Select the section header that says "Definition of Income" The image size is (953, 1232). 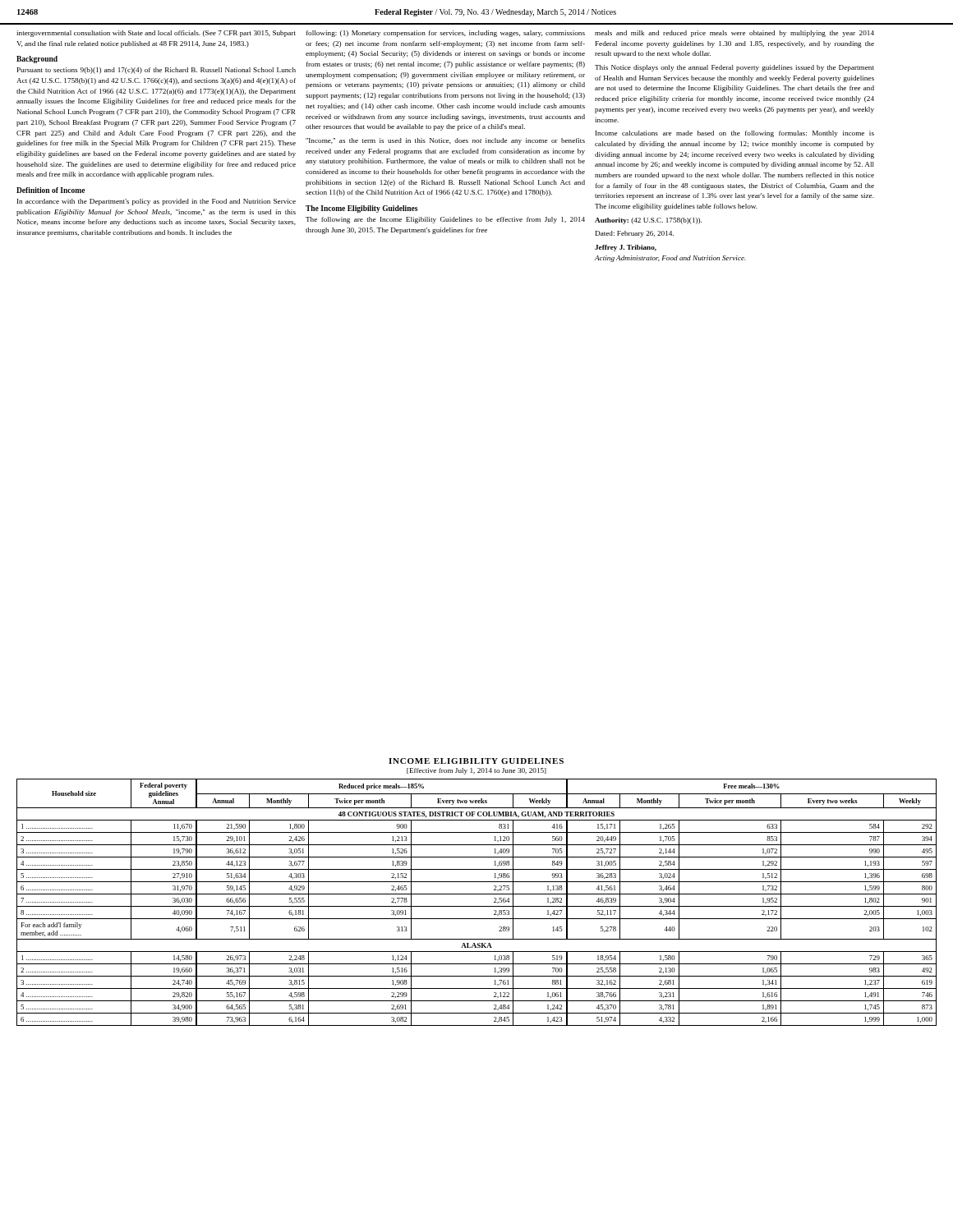tap(51, 191)
